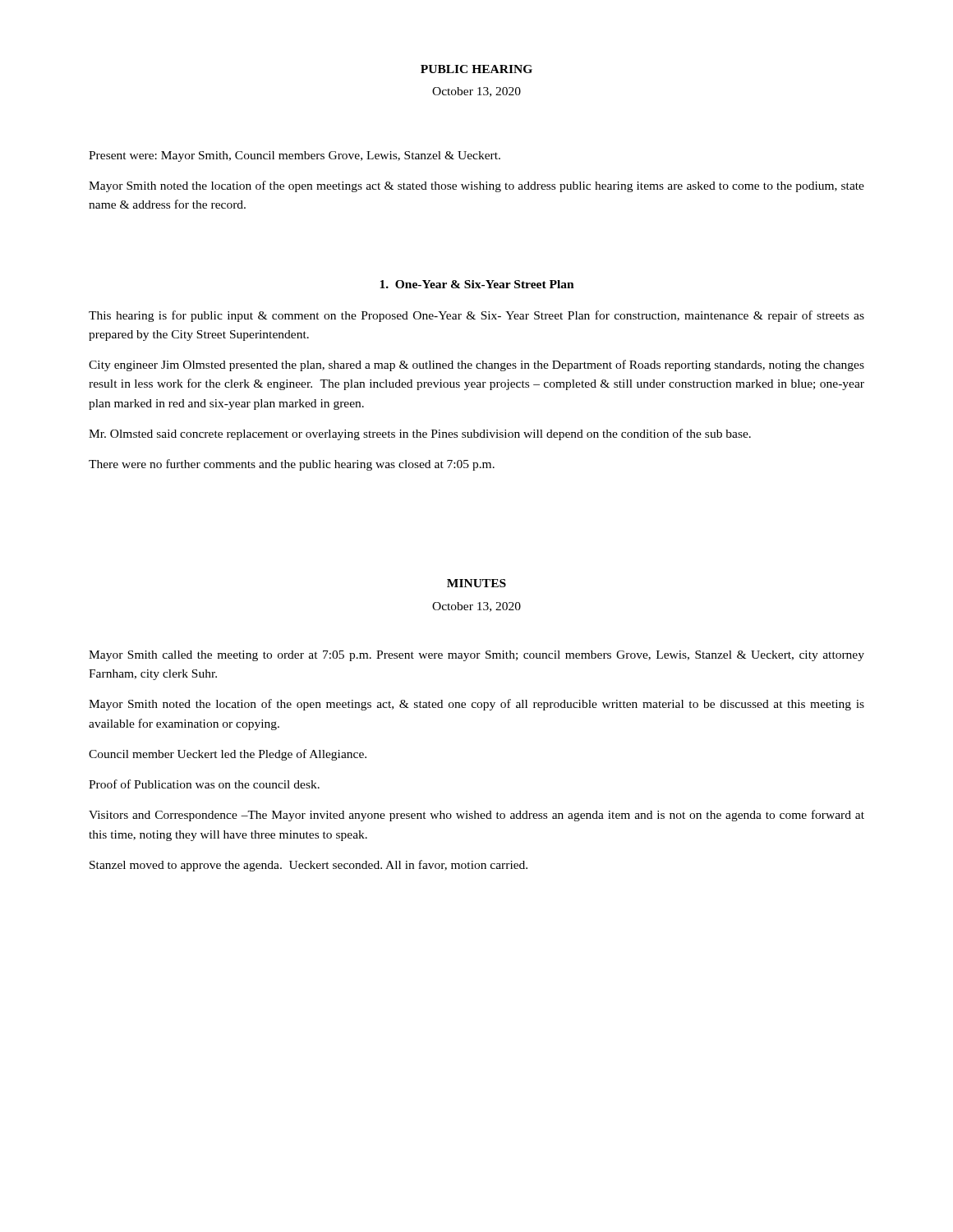This screenshot has height=1232, width=953.
Task: Click on the block starting "City engineer Jim Olmsted presented the plan,"
Action: tap(476, 383)
